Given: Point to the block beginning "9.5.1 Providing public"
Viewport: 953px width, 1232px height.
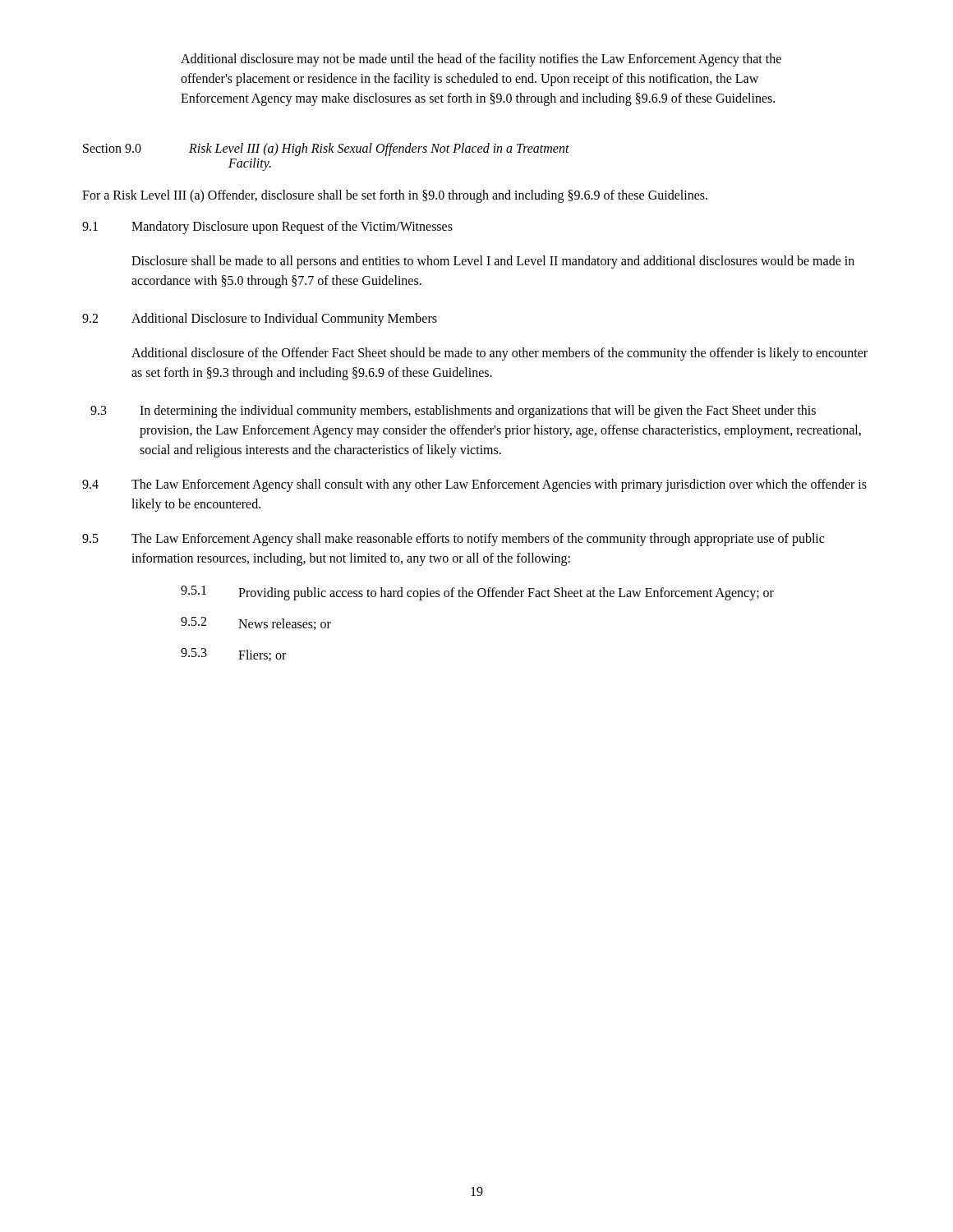Looking at the screenshot, I should tap(526, 593).
